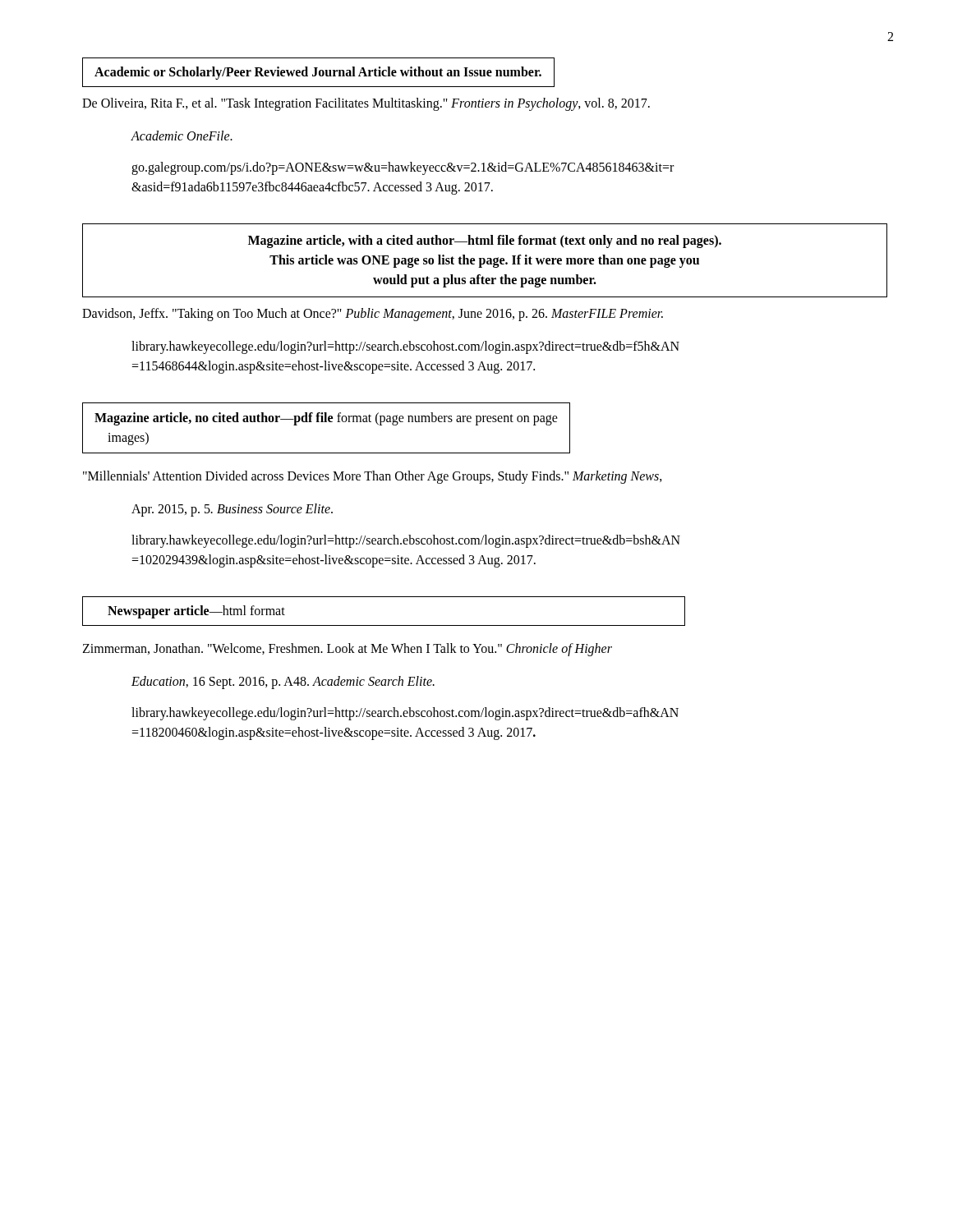953x1232 pixels.
Task: Select the section header that reads "Newspaper article—html format"
Action: point(384,611)
